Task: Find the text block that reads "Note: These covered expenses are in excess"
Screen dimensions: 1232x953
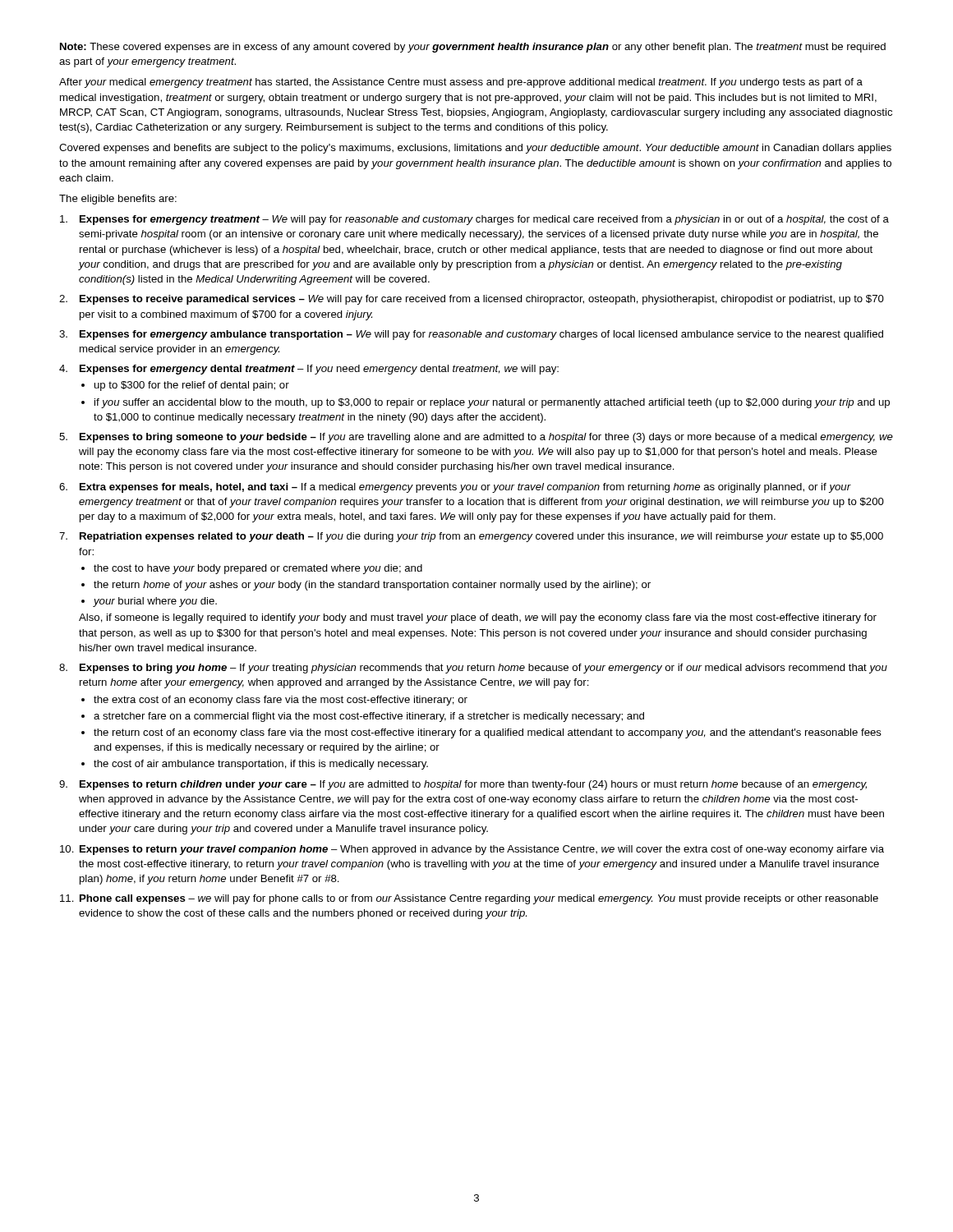Action: 473,54
